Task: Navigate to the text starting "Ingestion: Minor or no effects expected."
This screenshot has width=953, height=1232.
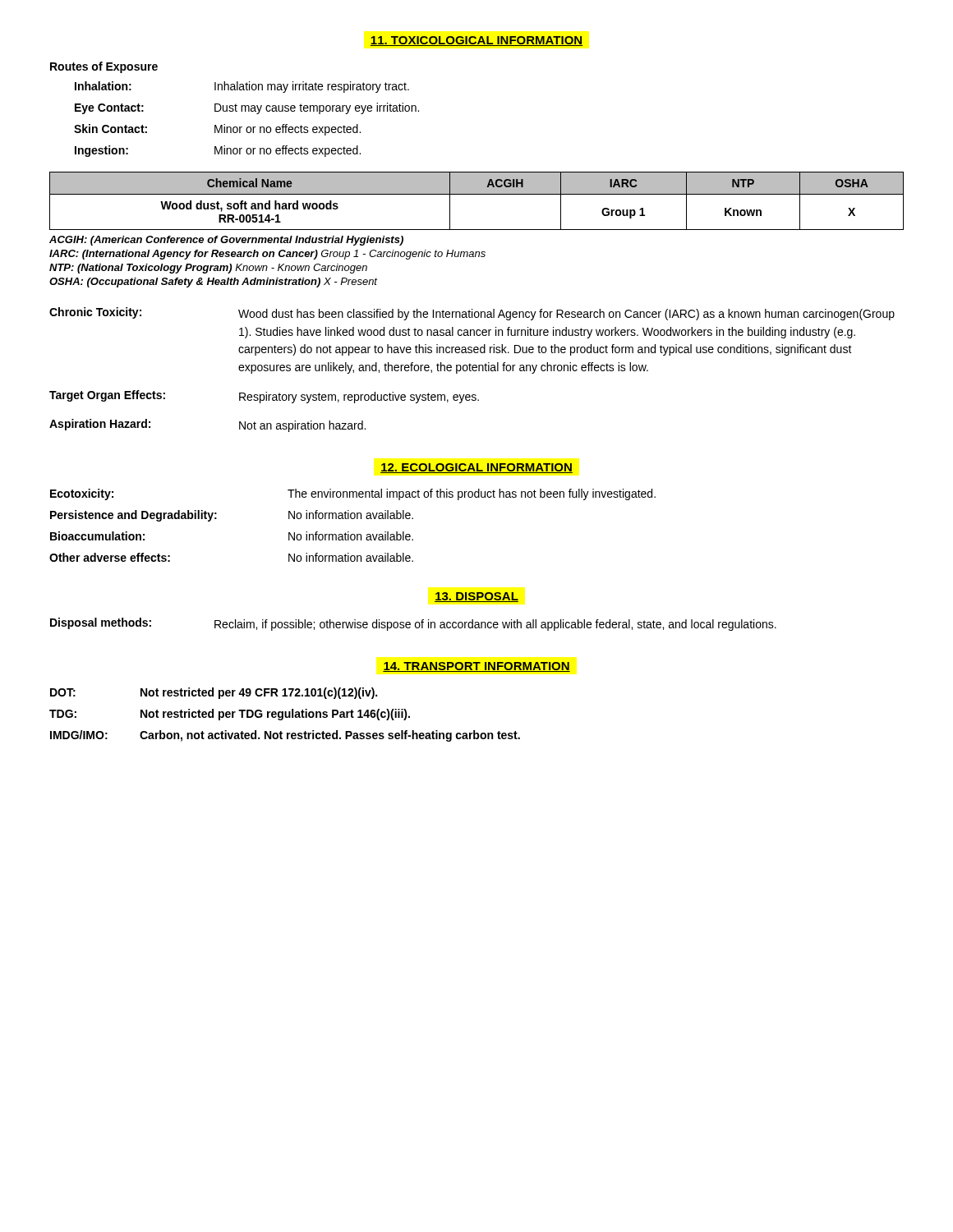Action: pyautogui.click(x=218, y=150)
